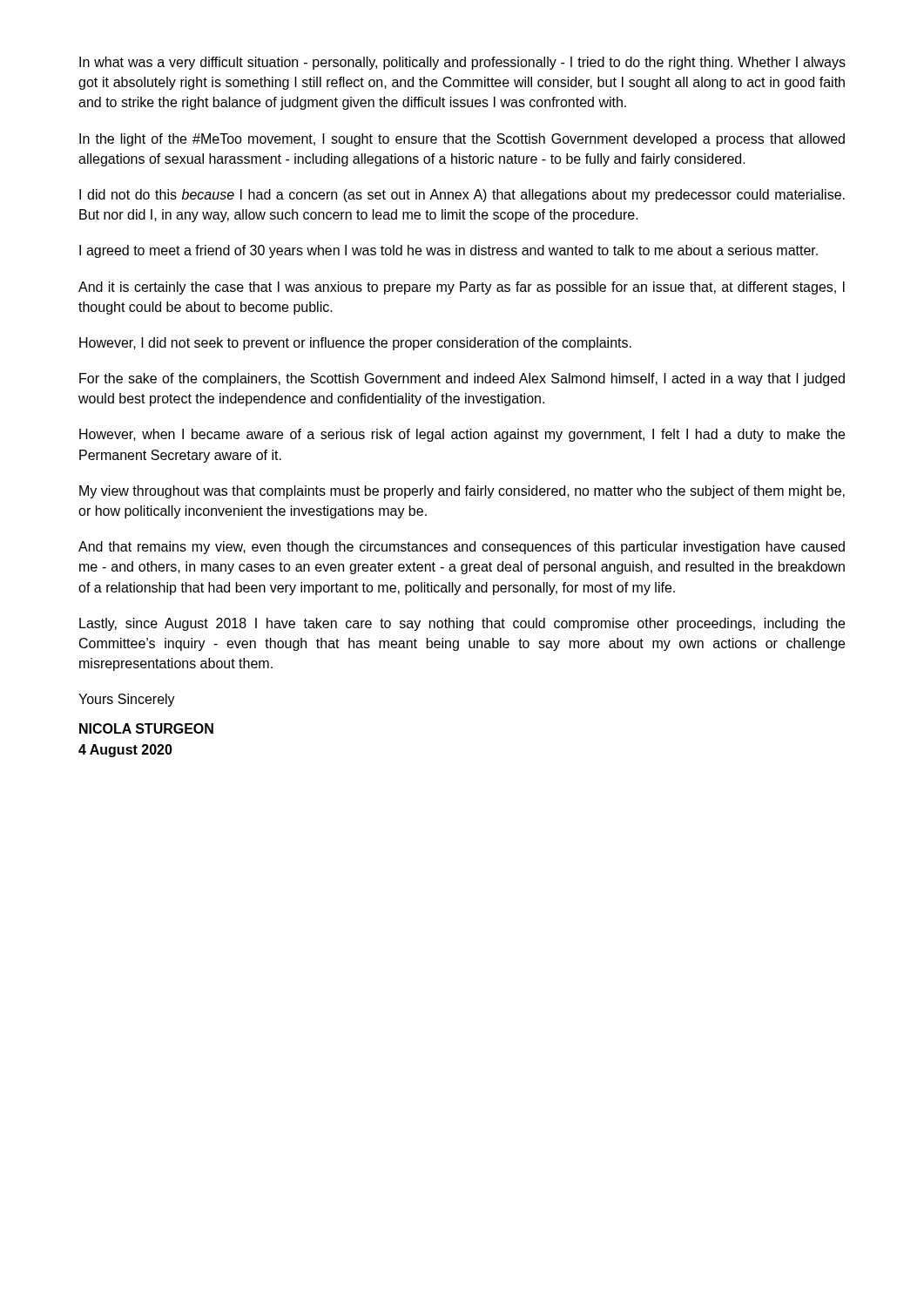Locate the region starting "And that remains my"
The height and width of the screenshot is (1307, 924).
(462, 567)
